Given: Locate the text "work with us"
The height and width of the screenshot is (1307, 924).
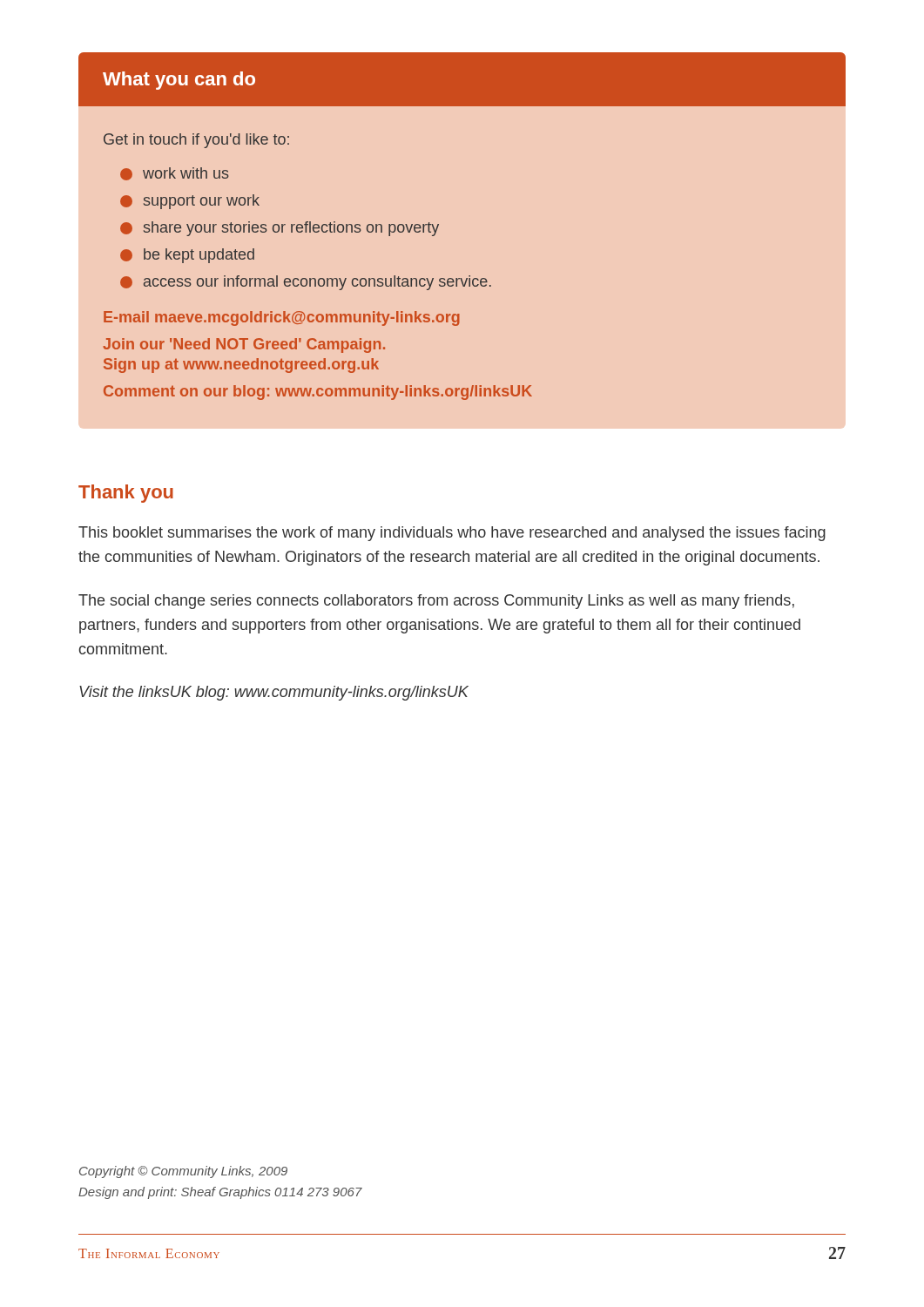Looking at the screenshot, I should [x=175, y=174].
